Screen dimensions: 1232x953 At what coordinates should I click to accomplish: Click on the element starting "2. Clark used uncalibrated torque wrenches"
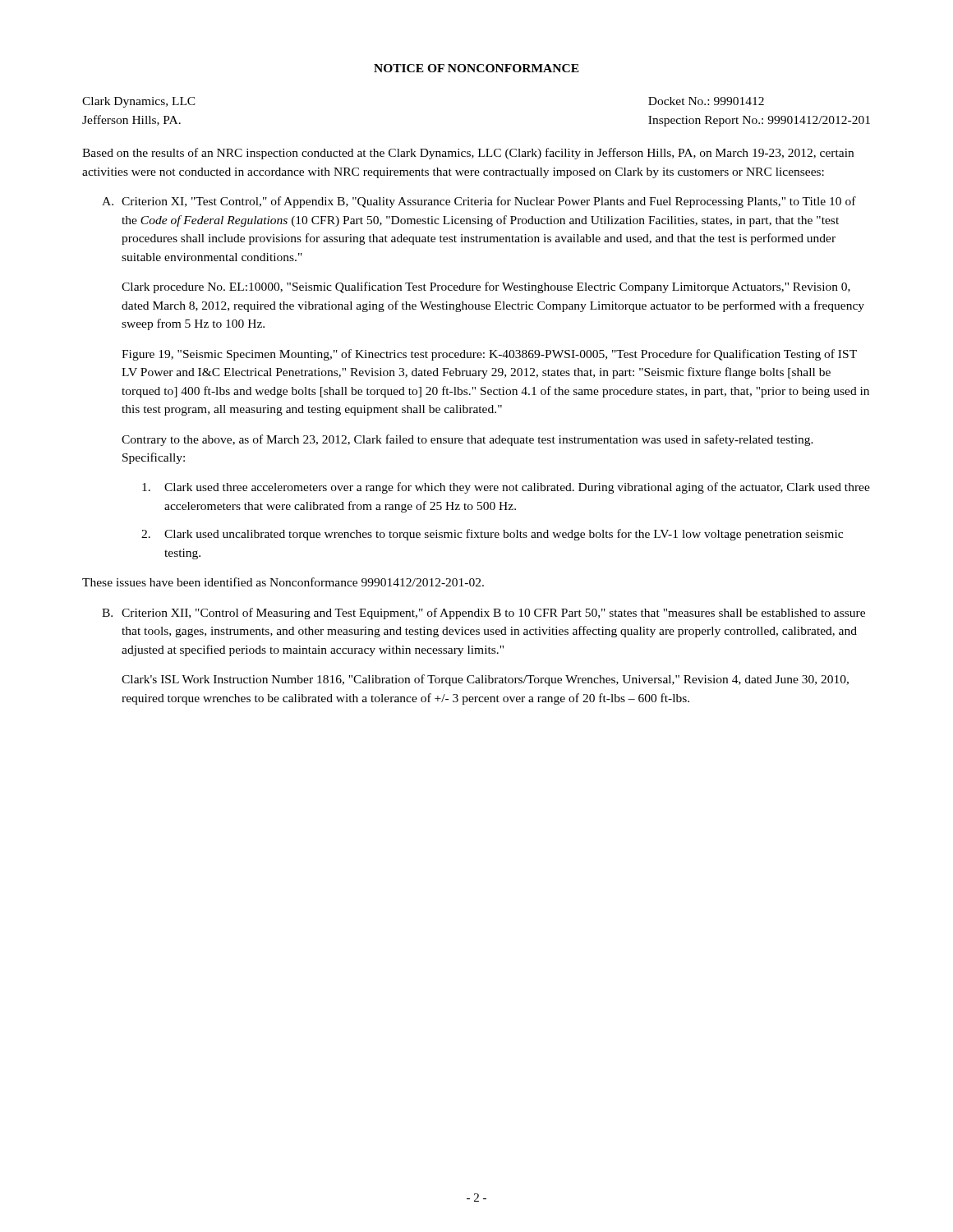click(506, 544)
